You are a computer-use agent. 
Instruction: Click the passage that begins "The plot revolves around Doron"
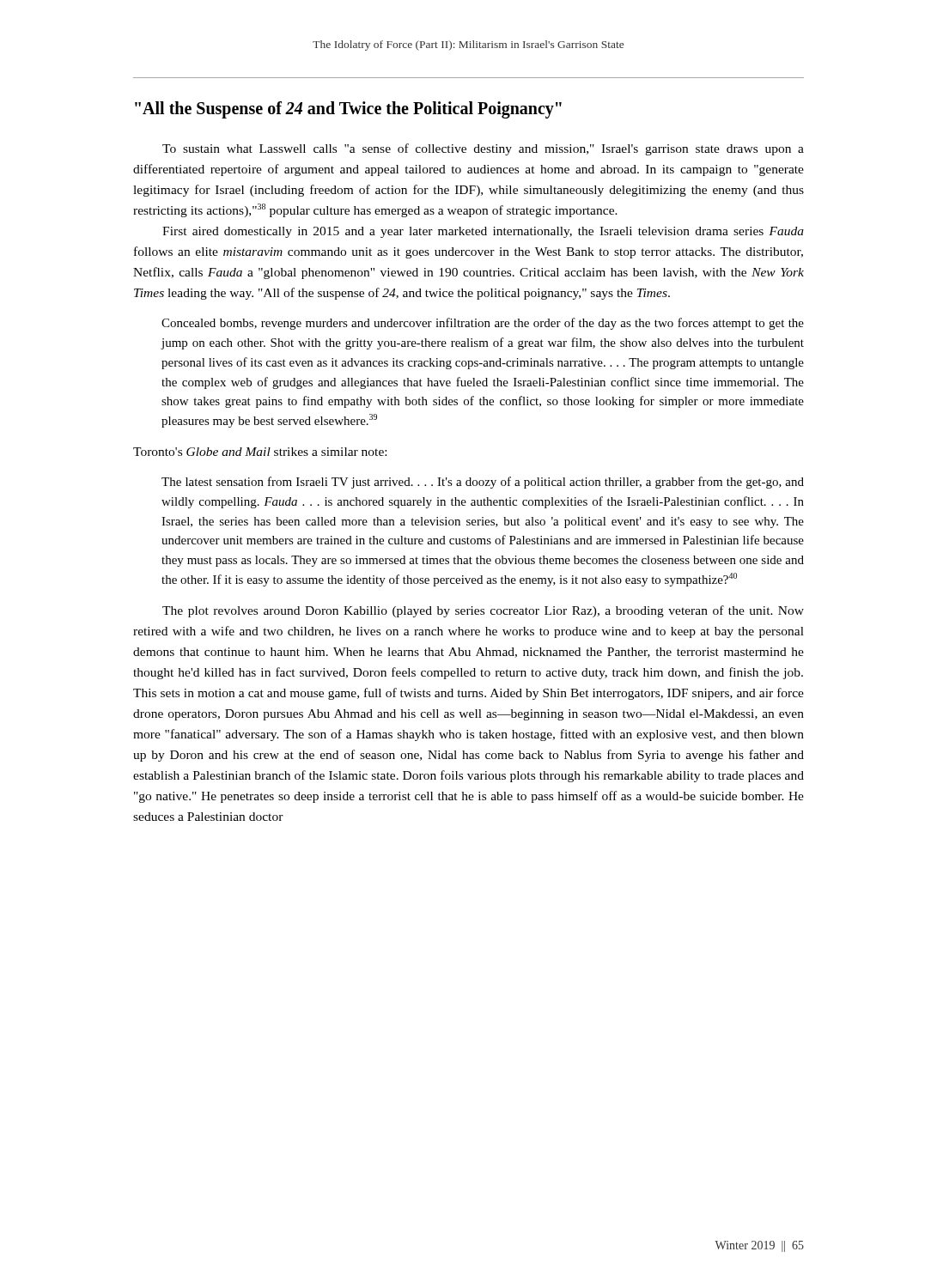pos(468,713)
